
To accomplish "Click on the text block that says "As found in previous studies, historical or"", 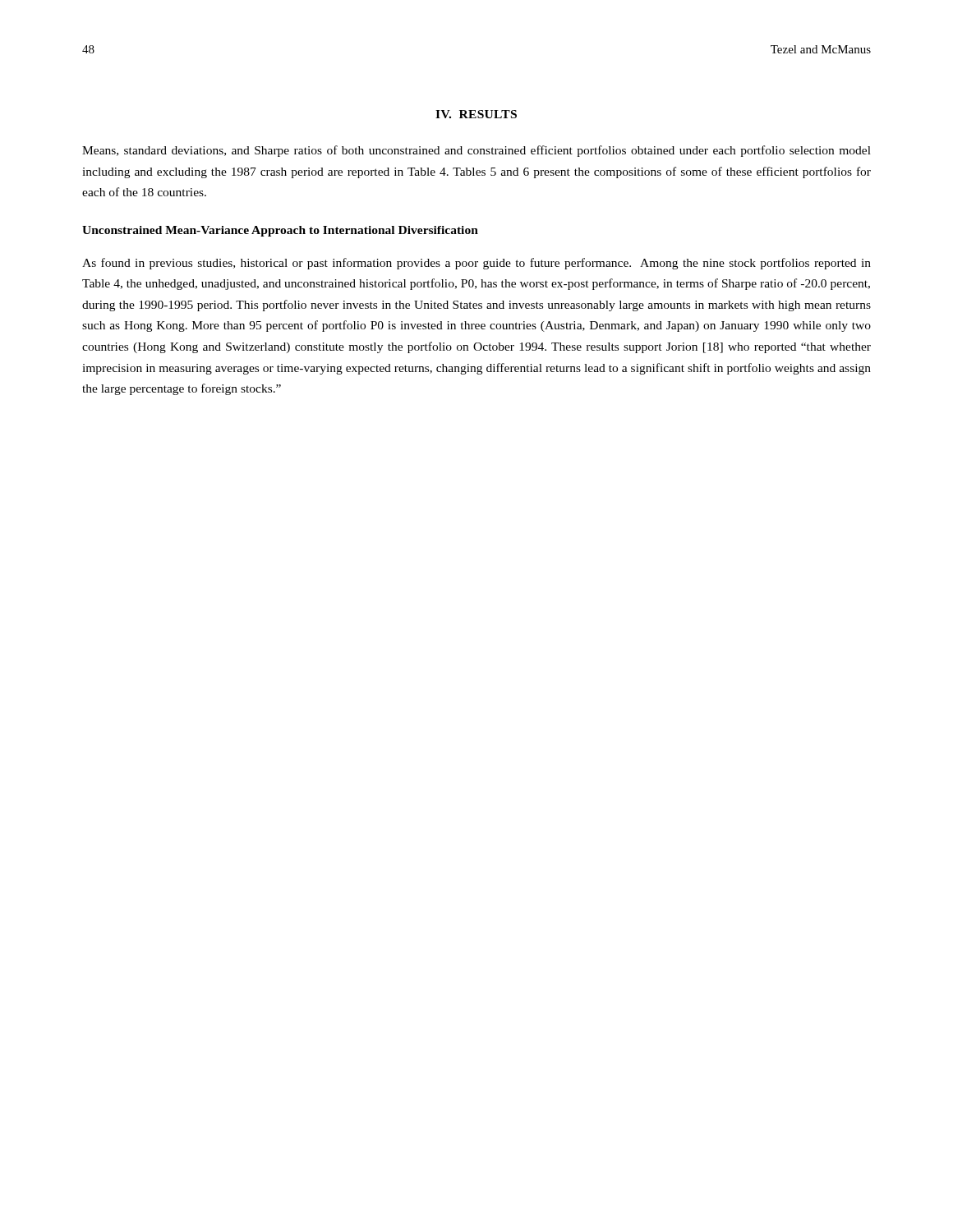I will click(476, 325).
